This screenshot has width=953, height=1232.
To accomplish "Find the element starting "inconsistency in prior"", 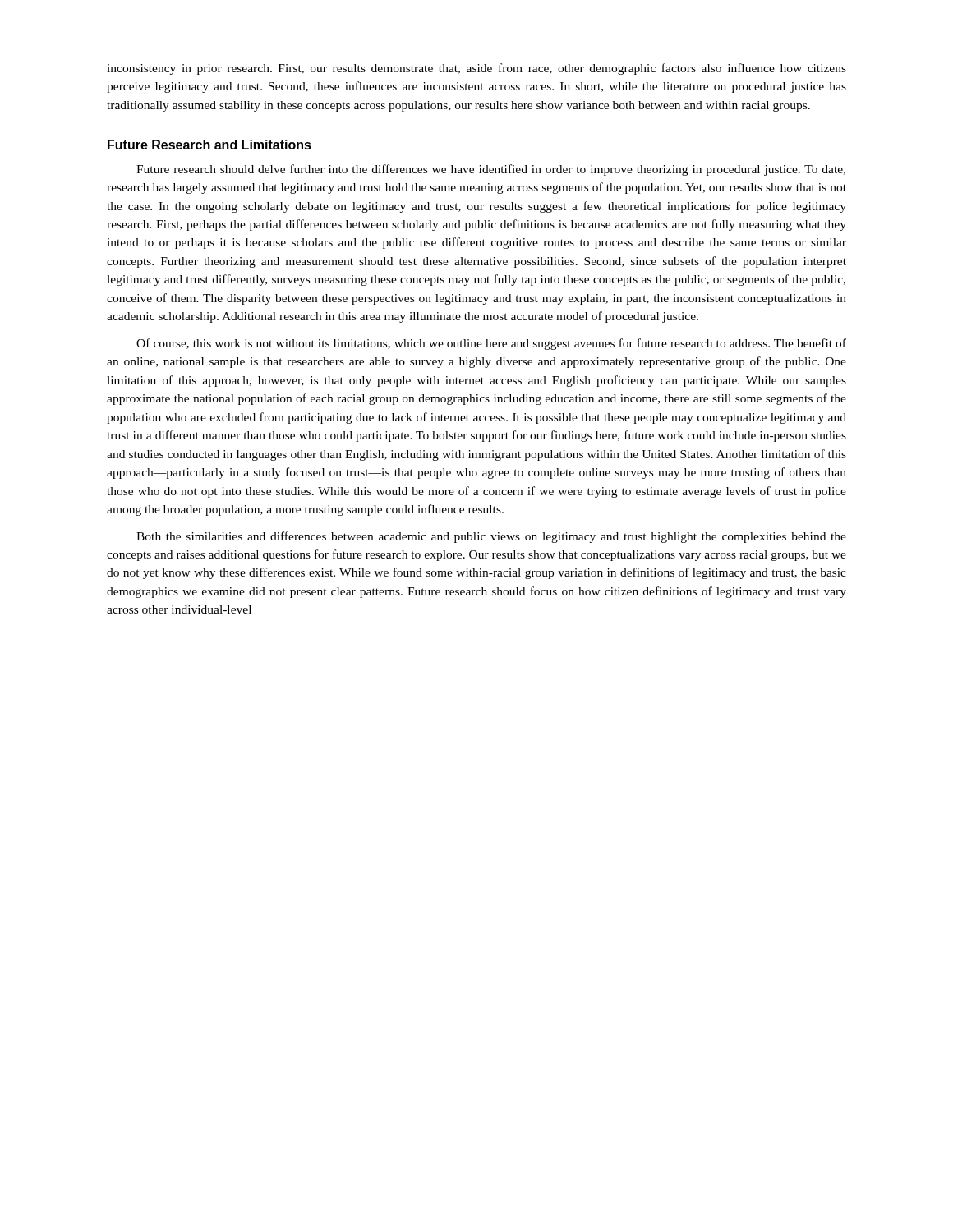I will (x=476, y=87).
